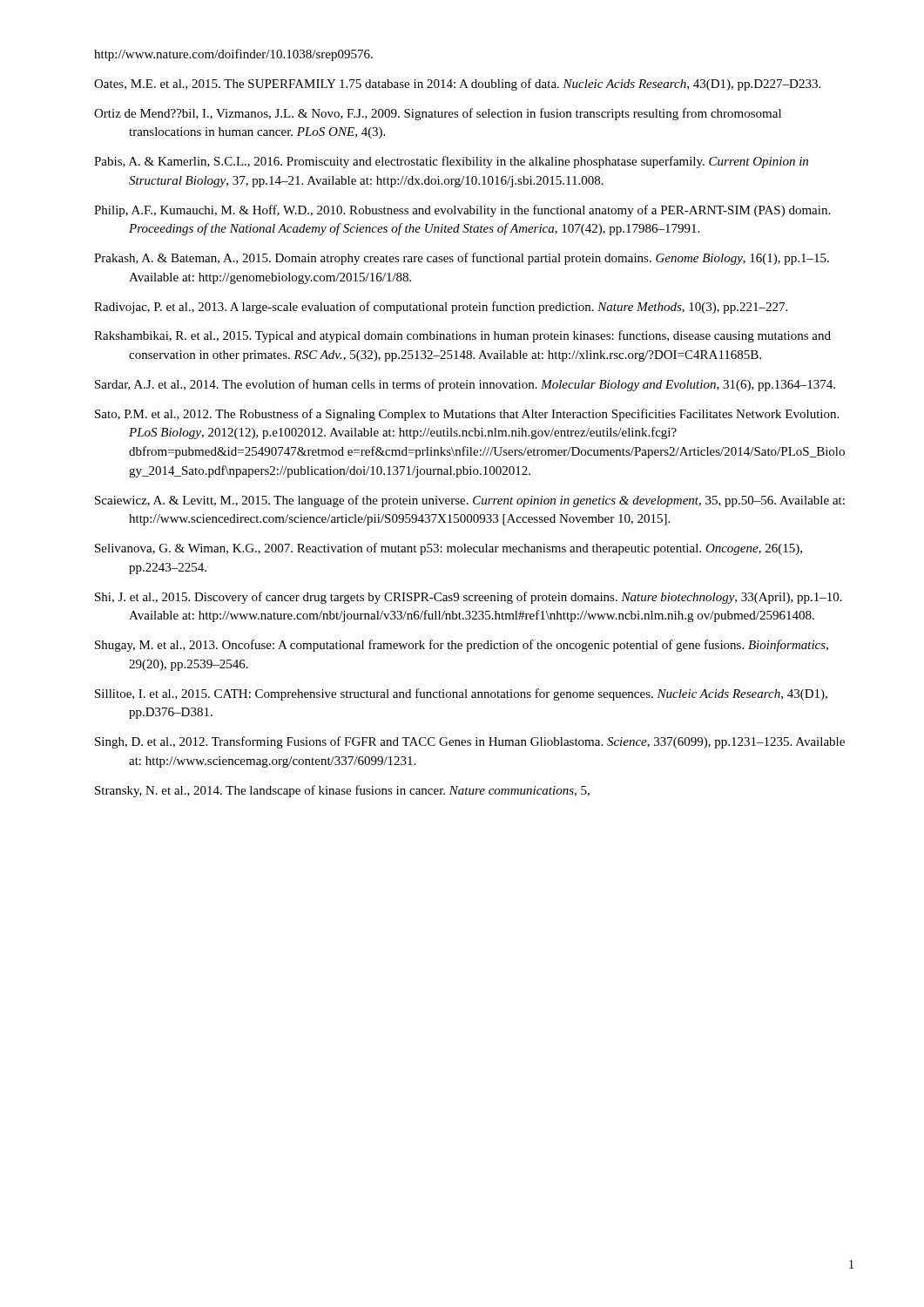Where is the passage that starts "Shugay, M. et"?
This screenshot has height=1307, width=924.
[x=461, y=654]
